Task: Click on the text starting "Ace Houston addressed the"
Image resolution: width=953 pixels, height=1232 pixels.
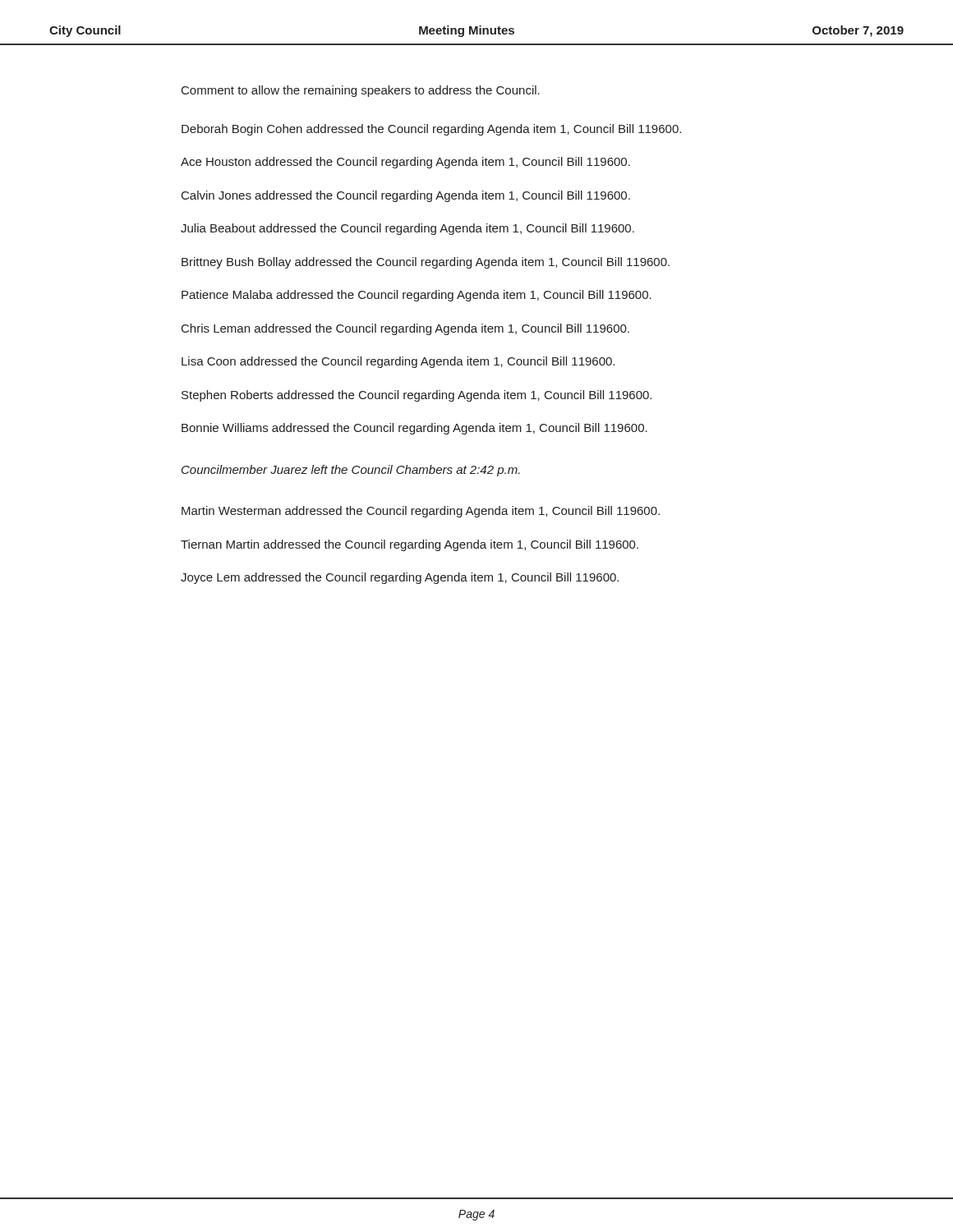Action: (x=406, y=161)
